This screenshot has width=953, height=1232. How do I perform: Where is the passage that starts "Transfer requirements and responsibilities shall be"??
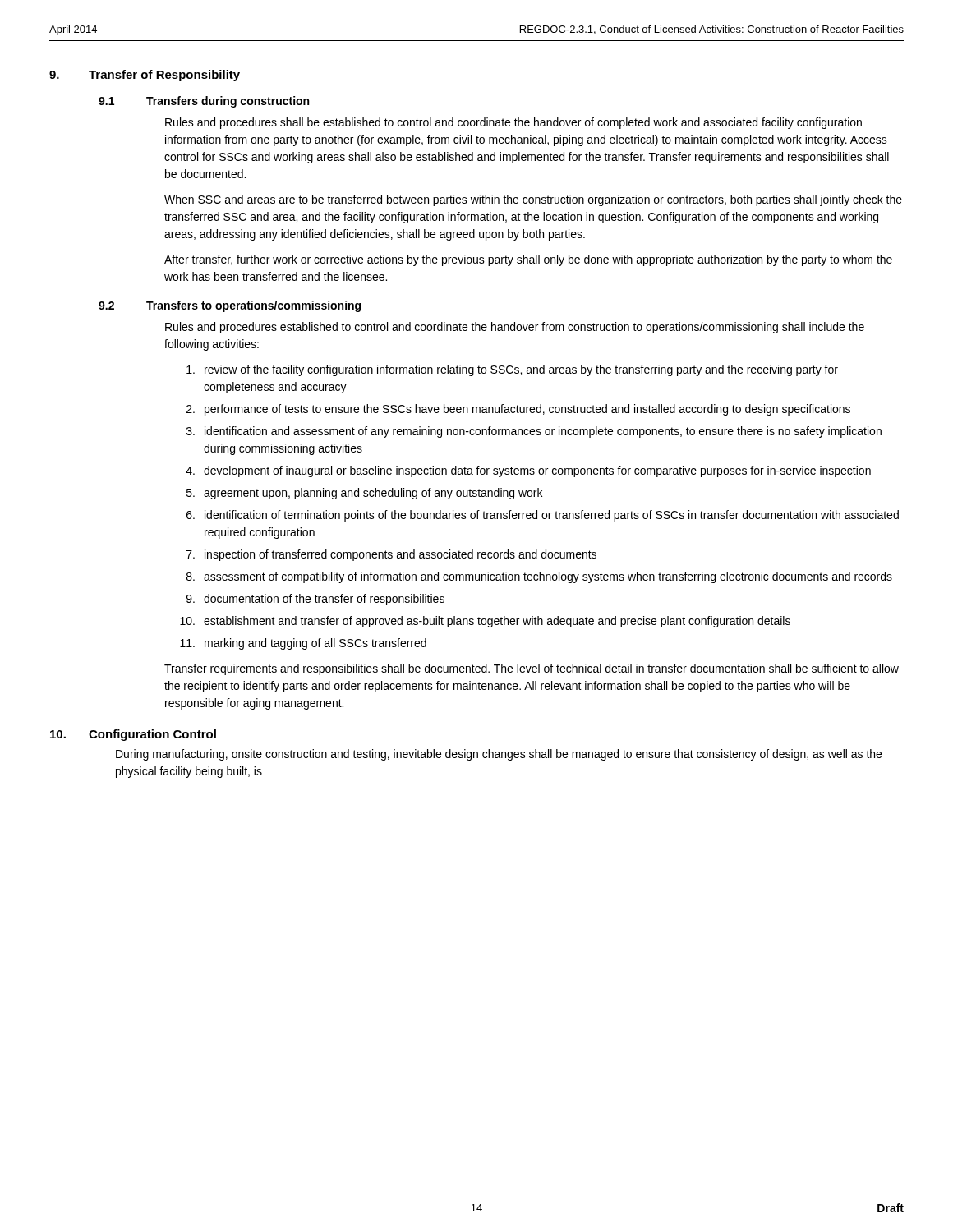(x=531, y=686)
